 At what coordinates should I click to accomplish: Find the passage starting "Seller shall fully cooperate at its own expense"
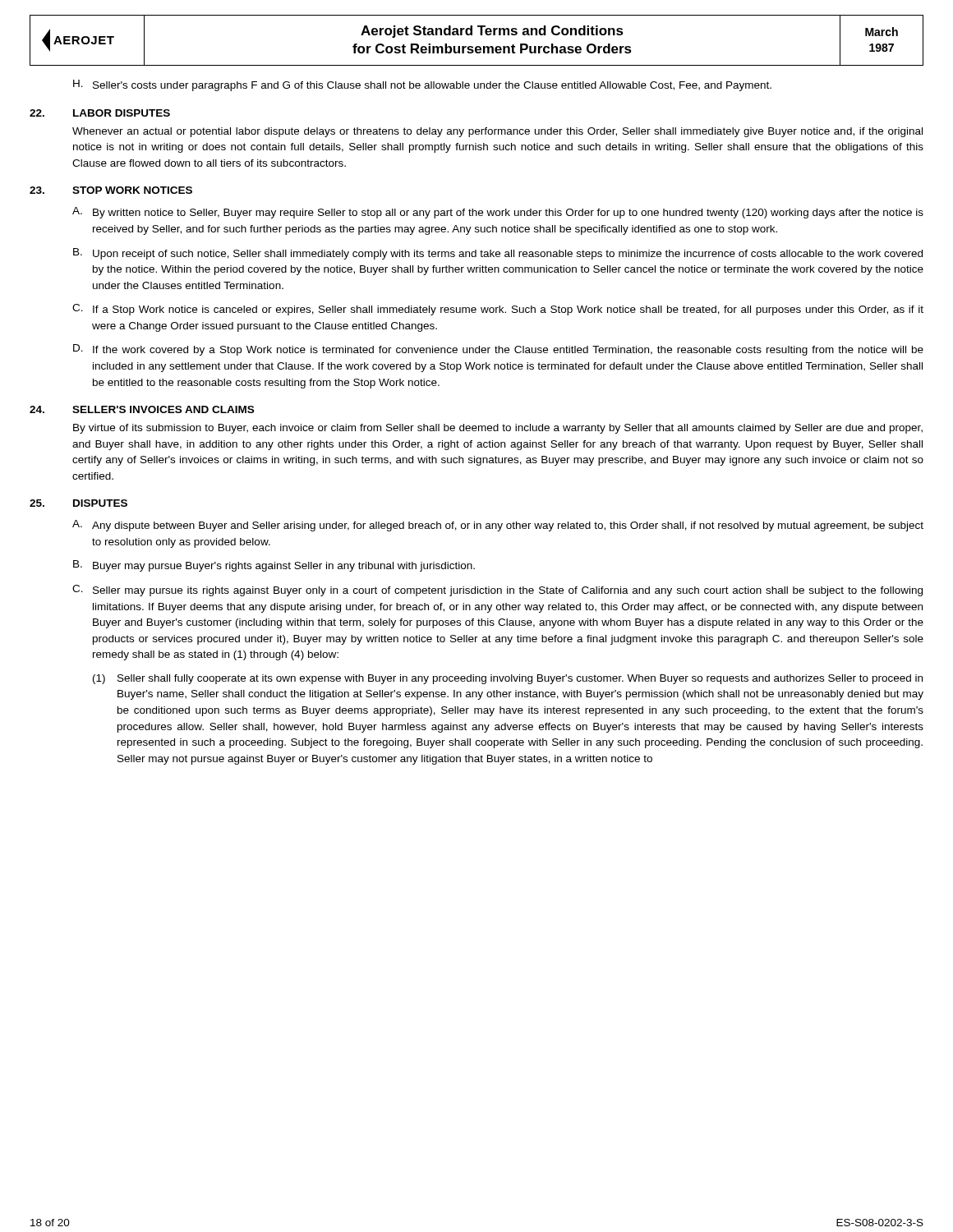point(520,718)
